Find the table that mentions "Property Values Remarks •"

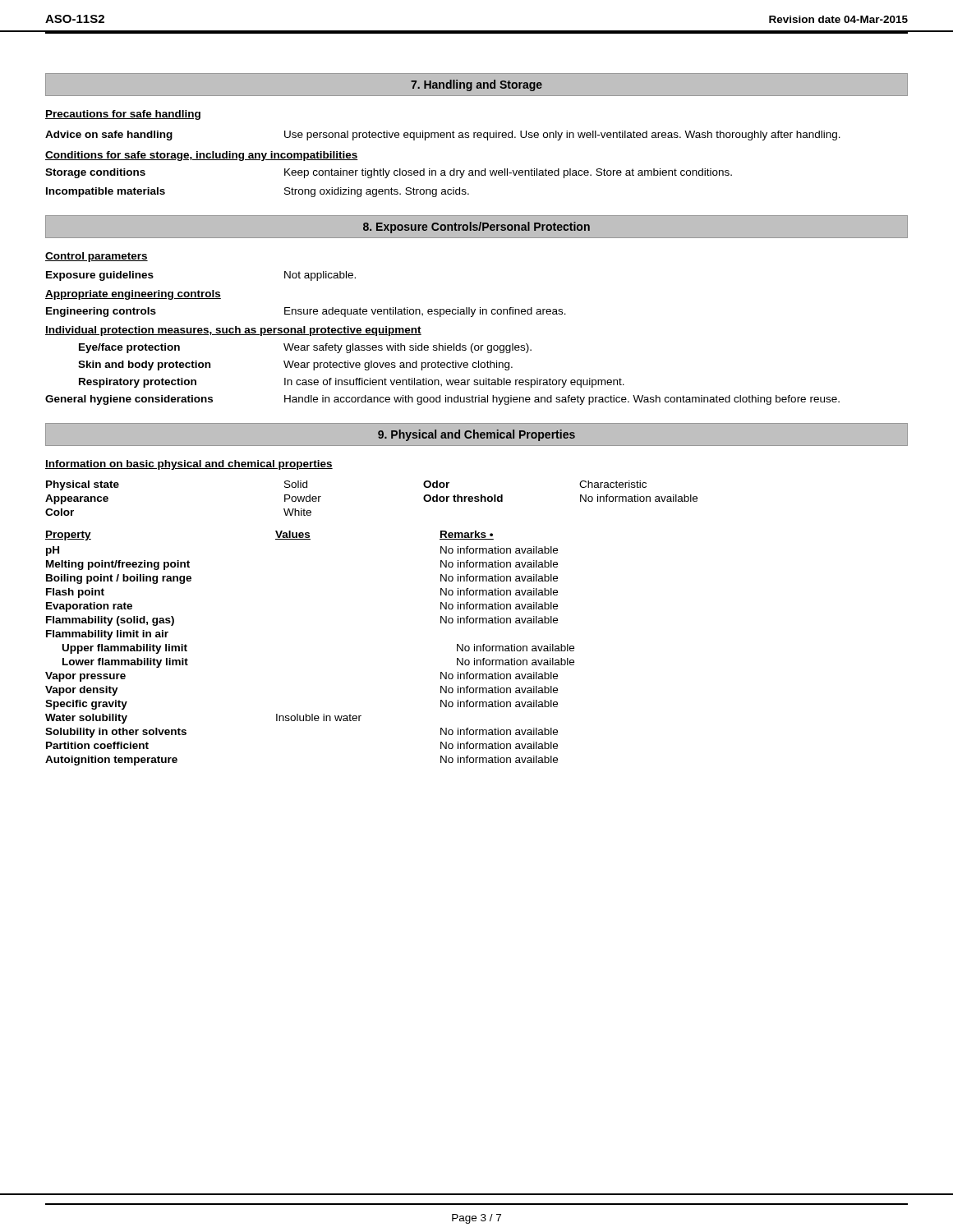click(x=476, y=647)
